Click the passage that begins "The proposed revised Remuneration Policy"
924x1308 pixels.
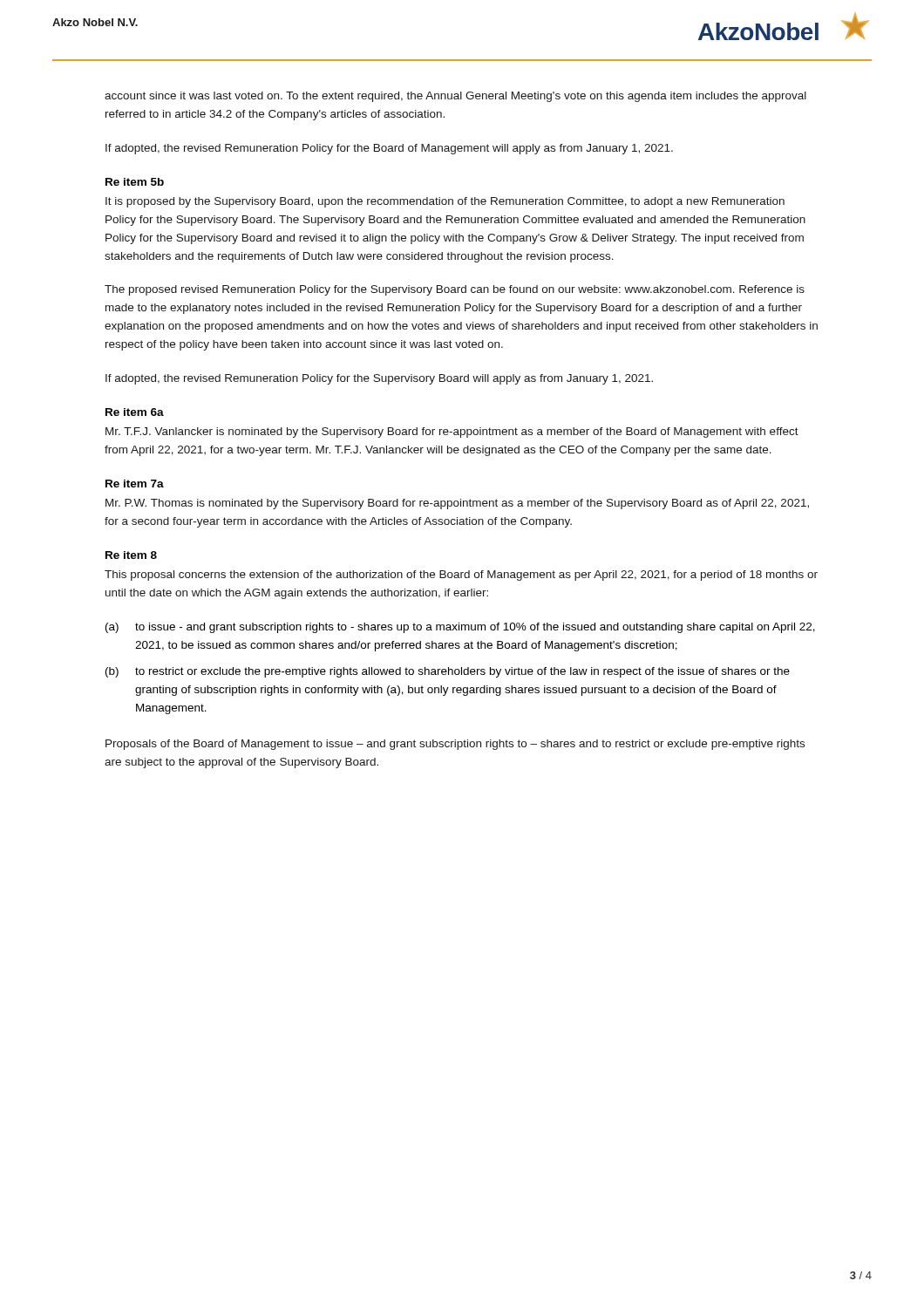[x=461, y=317]
